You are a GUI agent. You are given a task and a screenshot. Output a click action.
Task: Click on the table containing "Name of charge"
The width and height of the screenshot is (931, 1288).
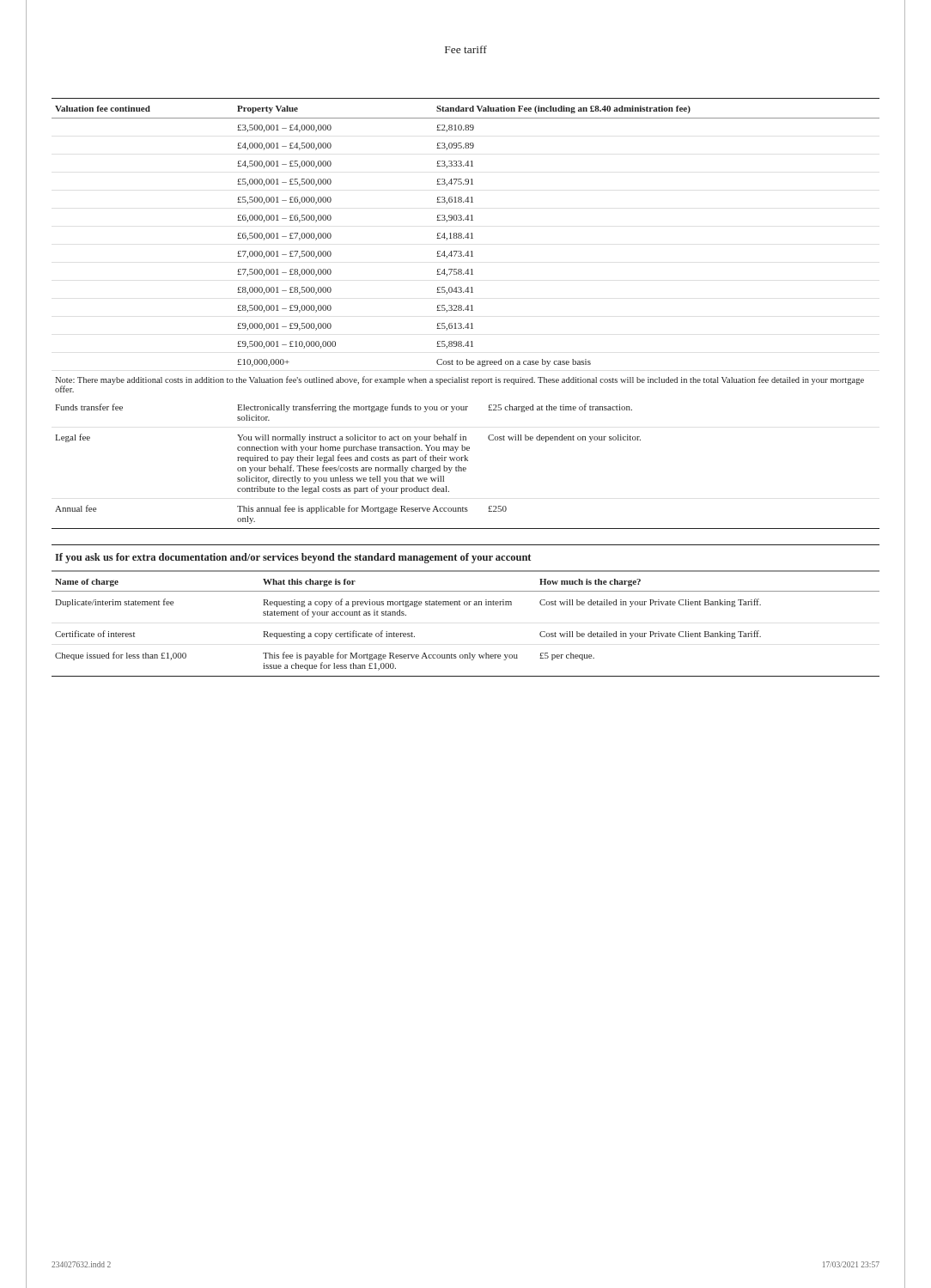click(466, 624)
